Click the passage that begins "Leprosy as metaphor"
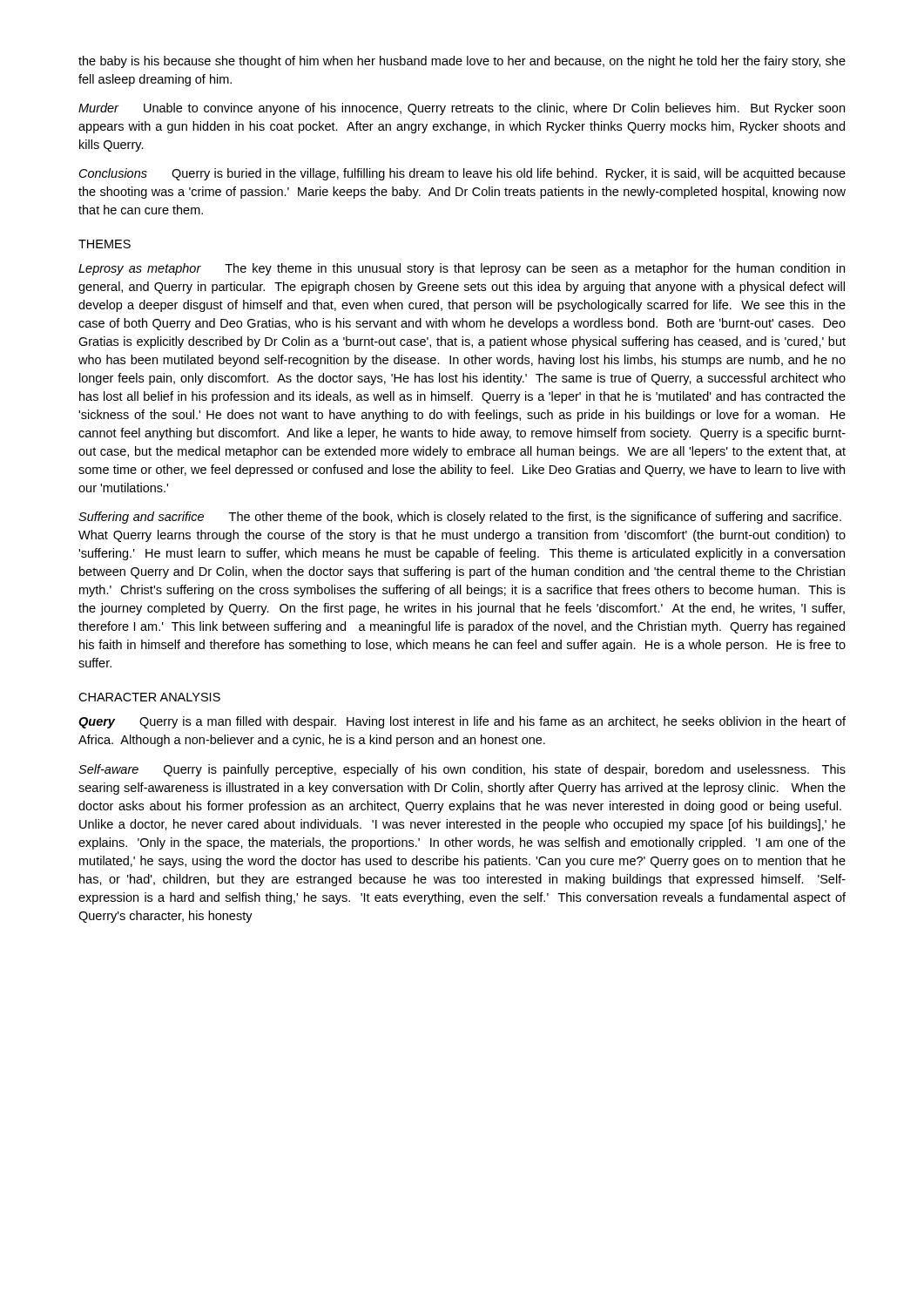924x1307 pixels. pyautogui.click(x=462, y=379)
